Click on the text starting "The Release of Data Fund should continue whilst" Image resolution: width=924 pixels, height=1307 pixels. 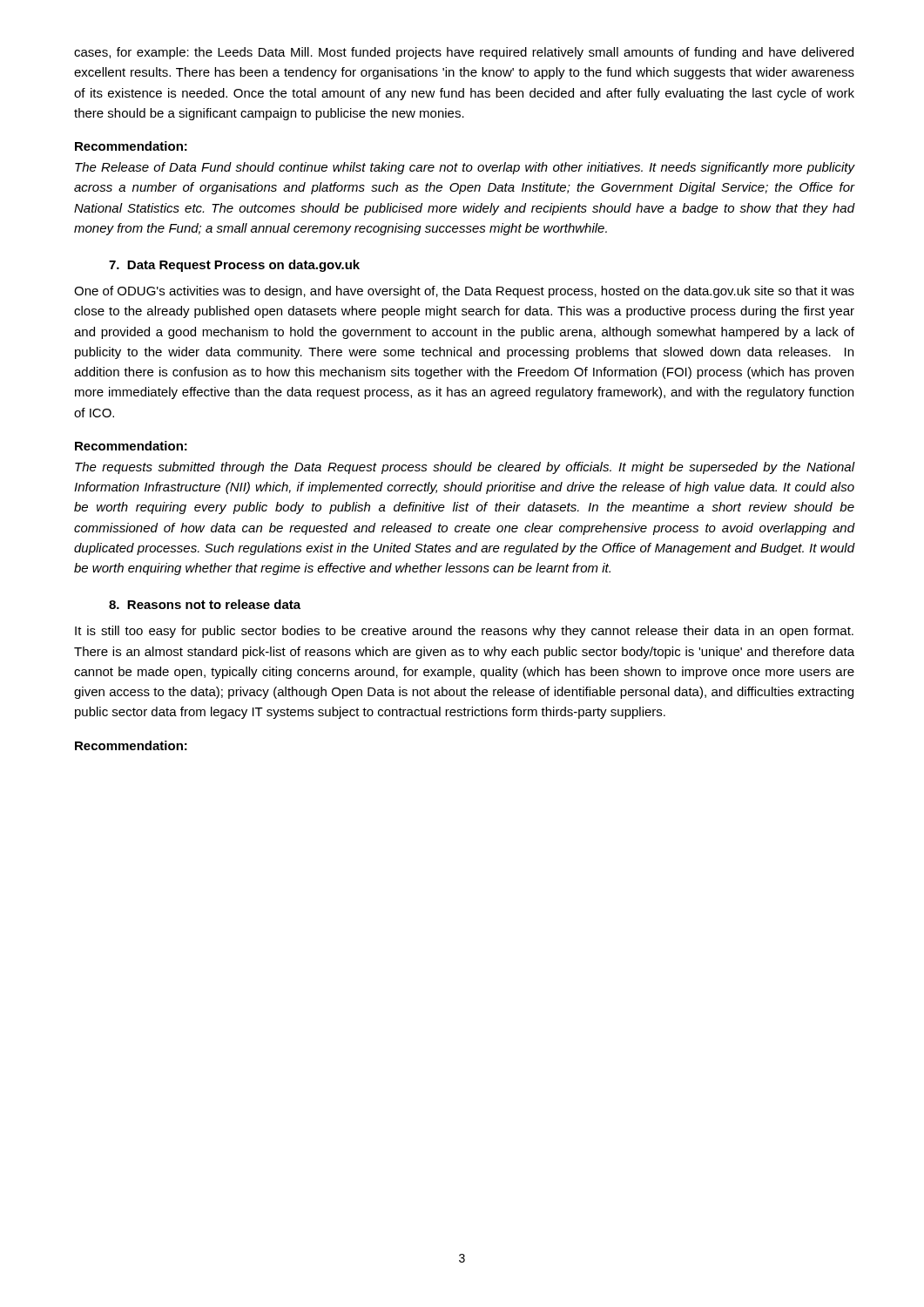point(464,197)
